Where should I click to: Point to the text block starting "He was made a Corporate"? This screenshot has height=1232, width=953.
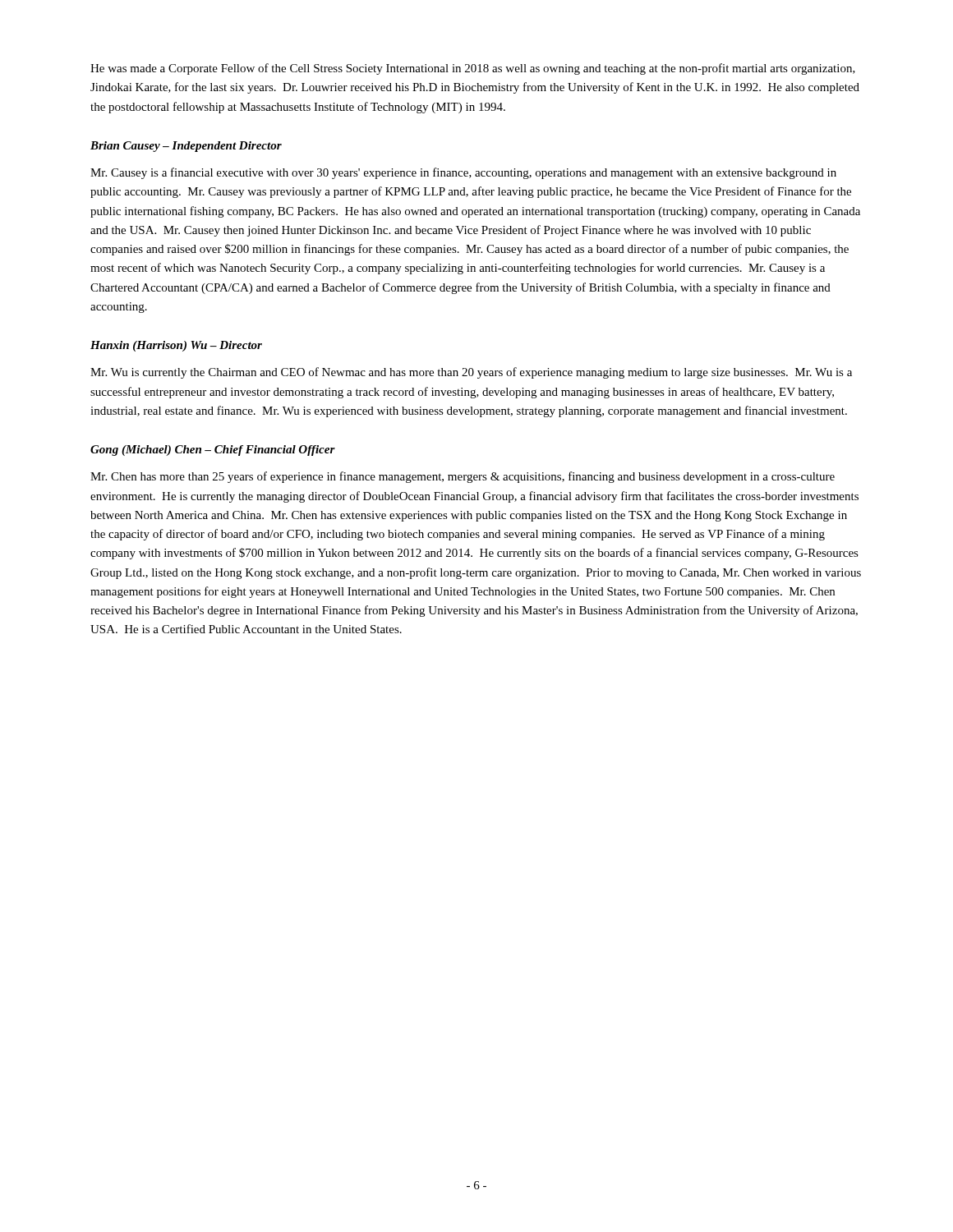pyautogui.click(x=475, y=87)
